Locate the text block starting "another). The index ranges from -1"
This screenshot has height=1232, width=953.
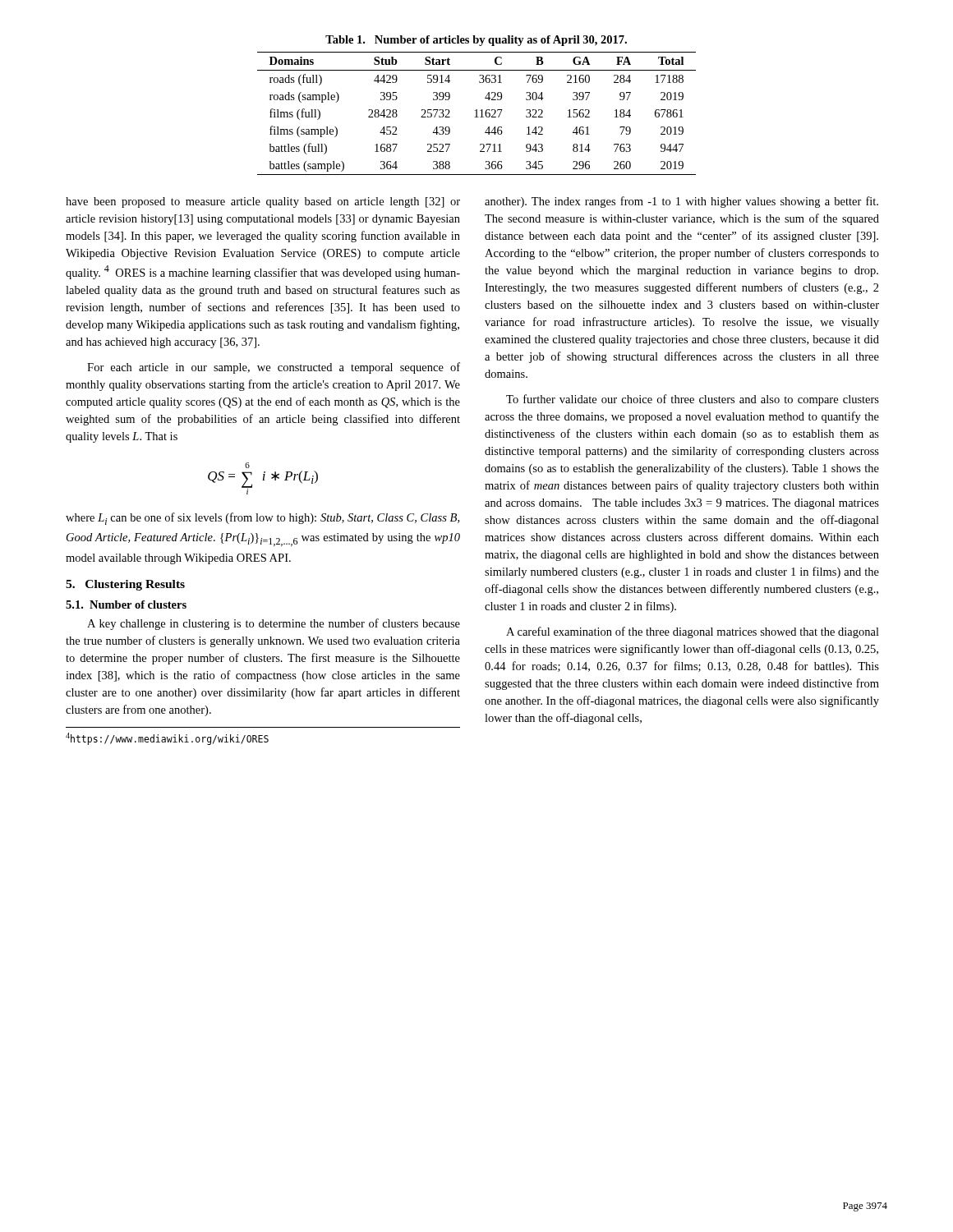click(x=682, y=288)
